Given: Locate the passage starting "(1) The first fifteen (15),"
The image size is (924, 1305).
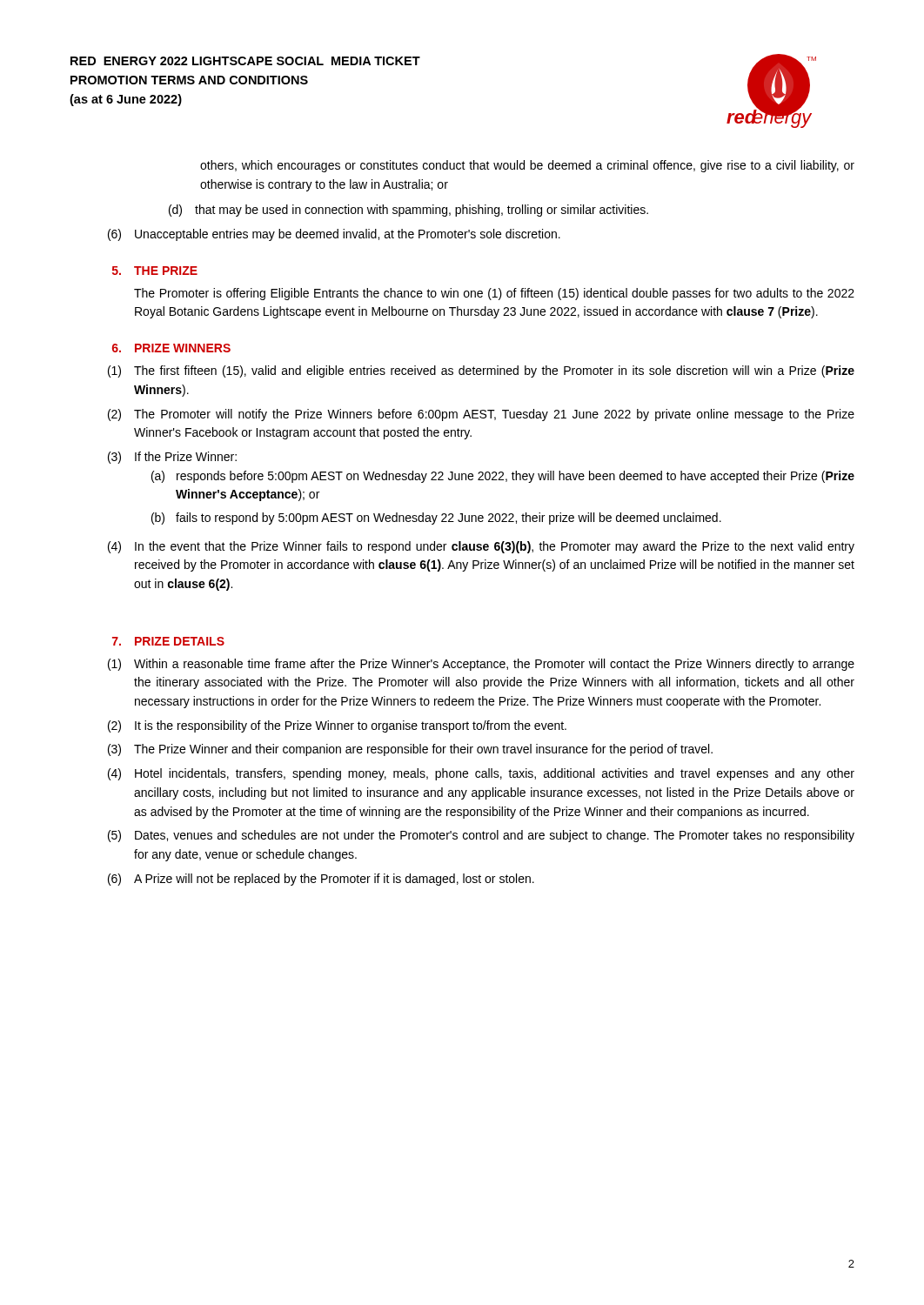Looking at the screenshot, I should click(462, 381).
